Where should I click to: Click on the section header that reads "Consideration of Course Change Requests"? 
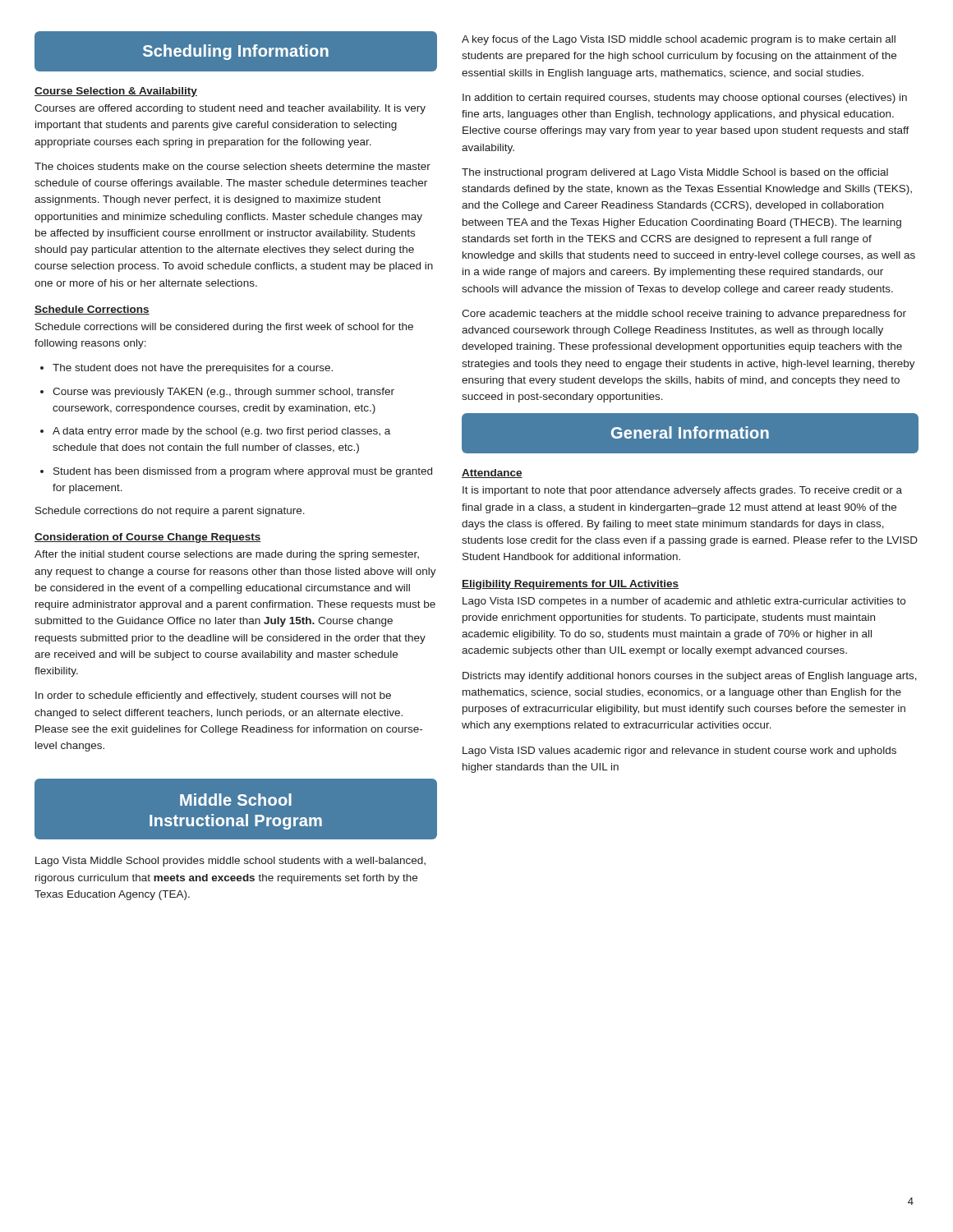236,537
